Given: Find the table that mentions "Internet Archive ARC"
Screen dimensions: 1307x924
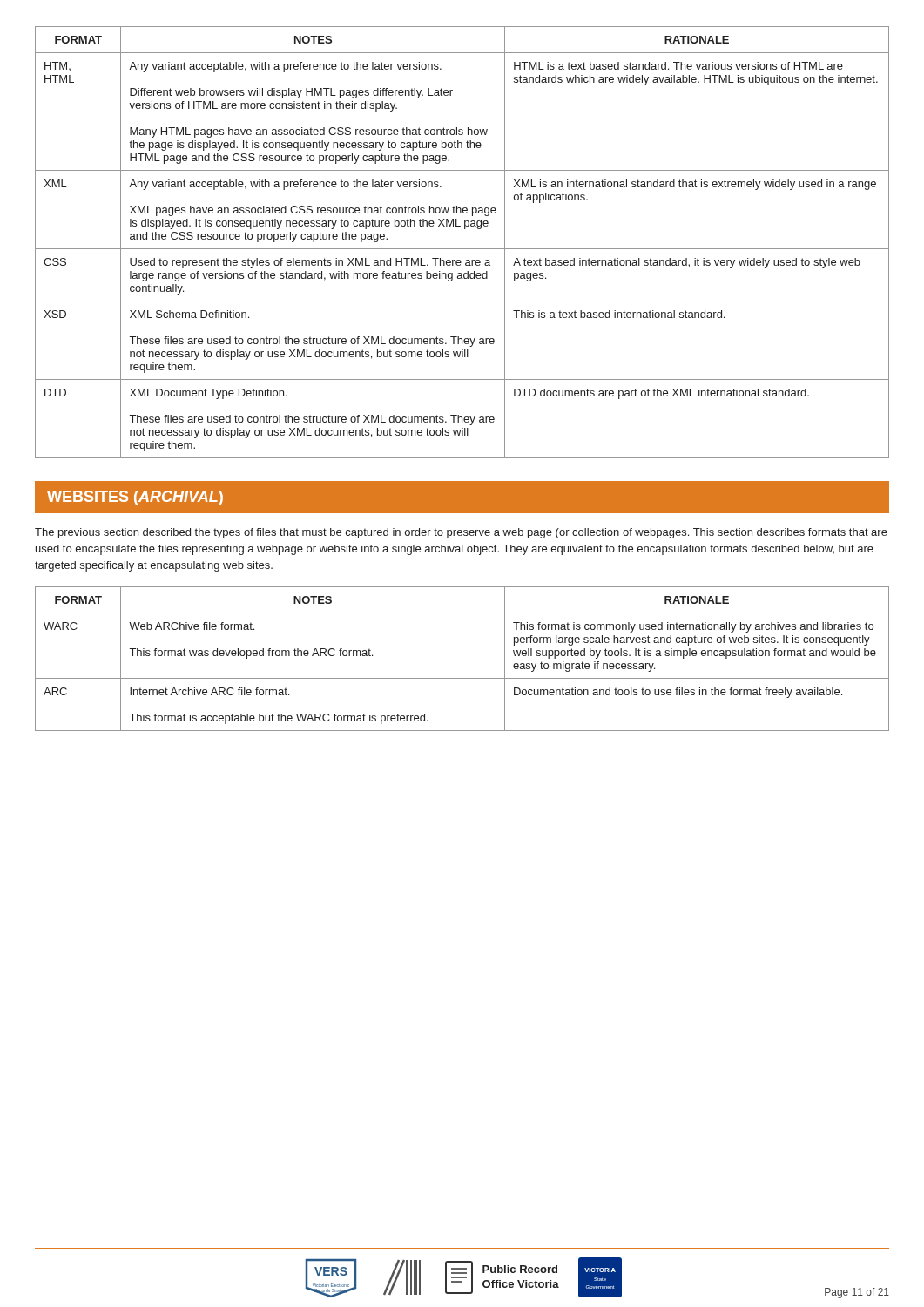Looking at the screenshot, I should [462, 658].
